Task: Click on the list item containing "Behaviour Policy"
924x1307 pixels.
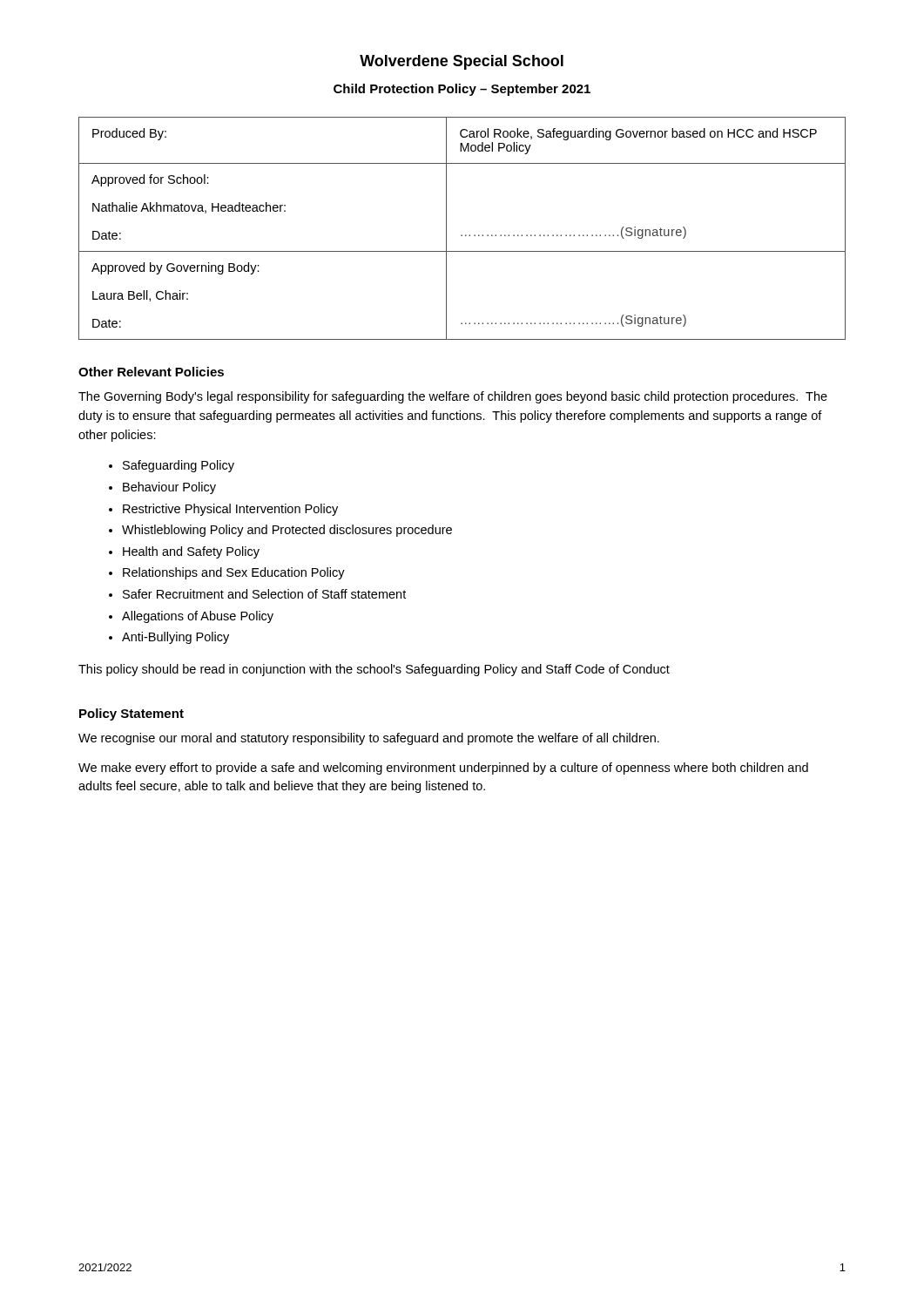Action: [169, 487]
